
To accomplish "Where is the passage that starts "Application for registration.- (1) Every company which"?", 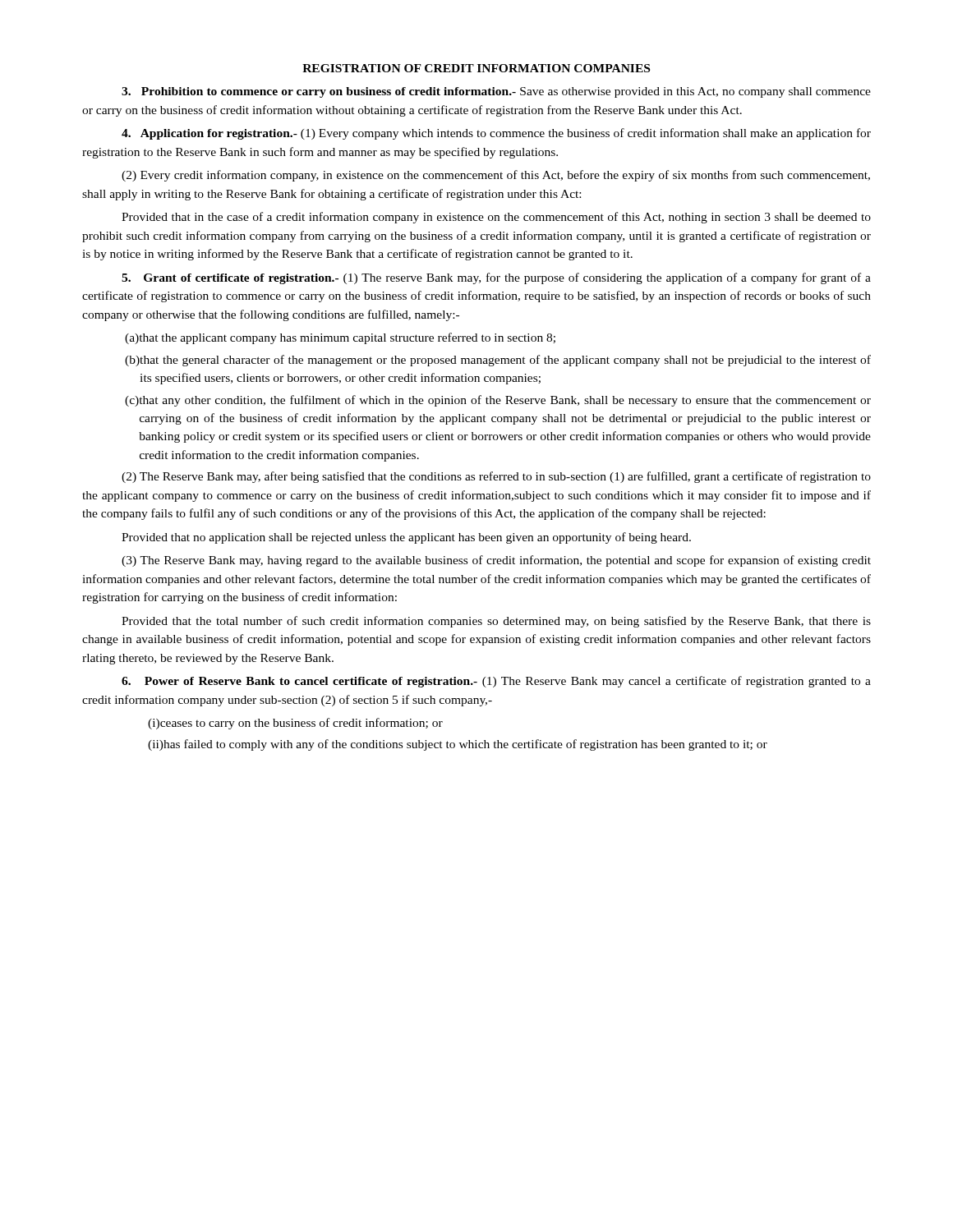I will (x=476, y=143).
